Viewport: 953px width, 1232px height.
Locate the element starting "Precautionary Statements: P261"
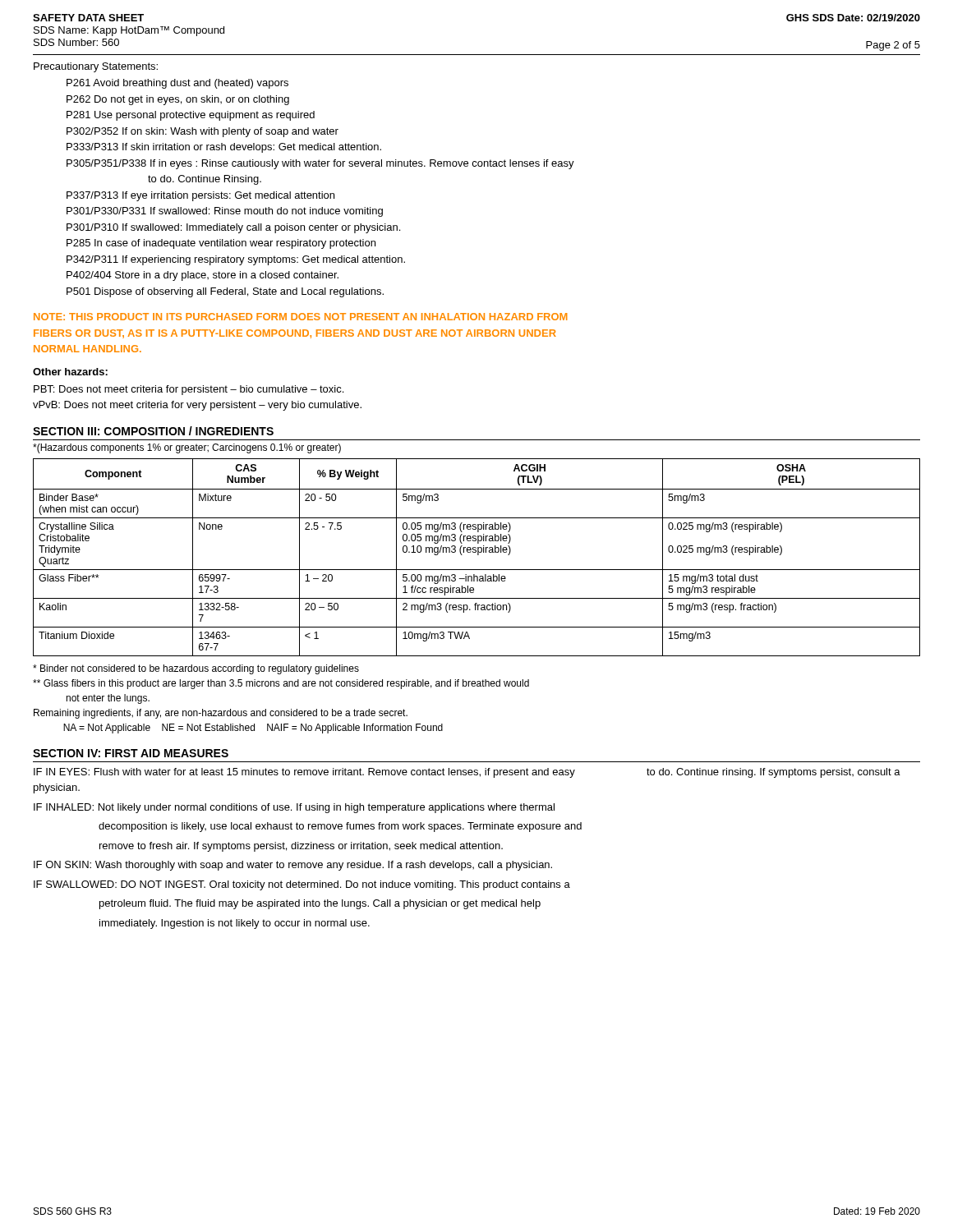(x=96, y=67)
